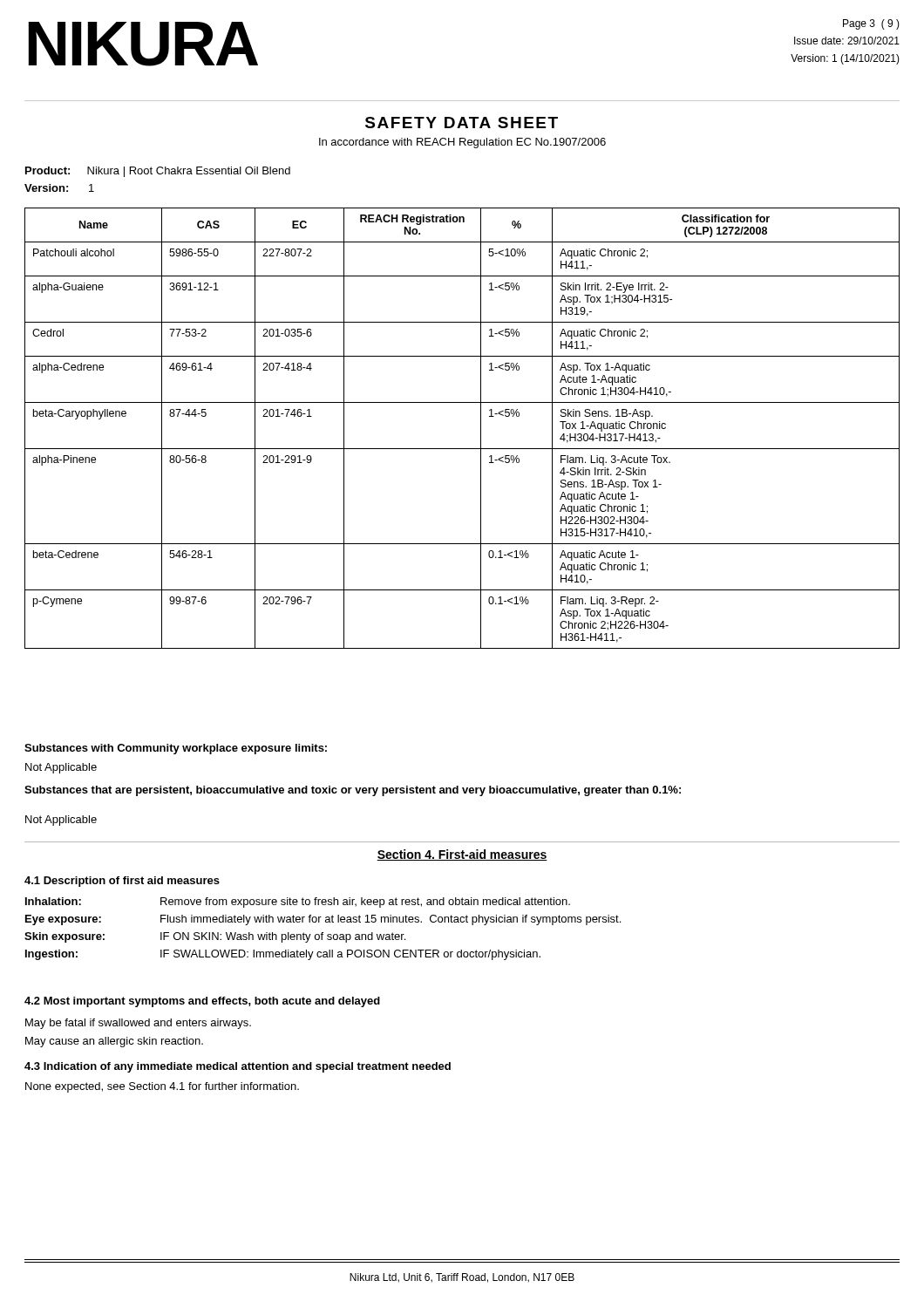Image resolution: width=924 pixels, height=1308 pixels.
Task: Click on the region starting "Ingestion: IF SWALLOWED: Immediately call a"
Action: [283, 954]
